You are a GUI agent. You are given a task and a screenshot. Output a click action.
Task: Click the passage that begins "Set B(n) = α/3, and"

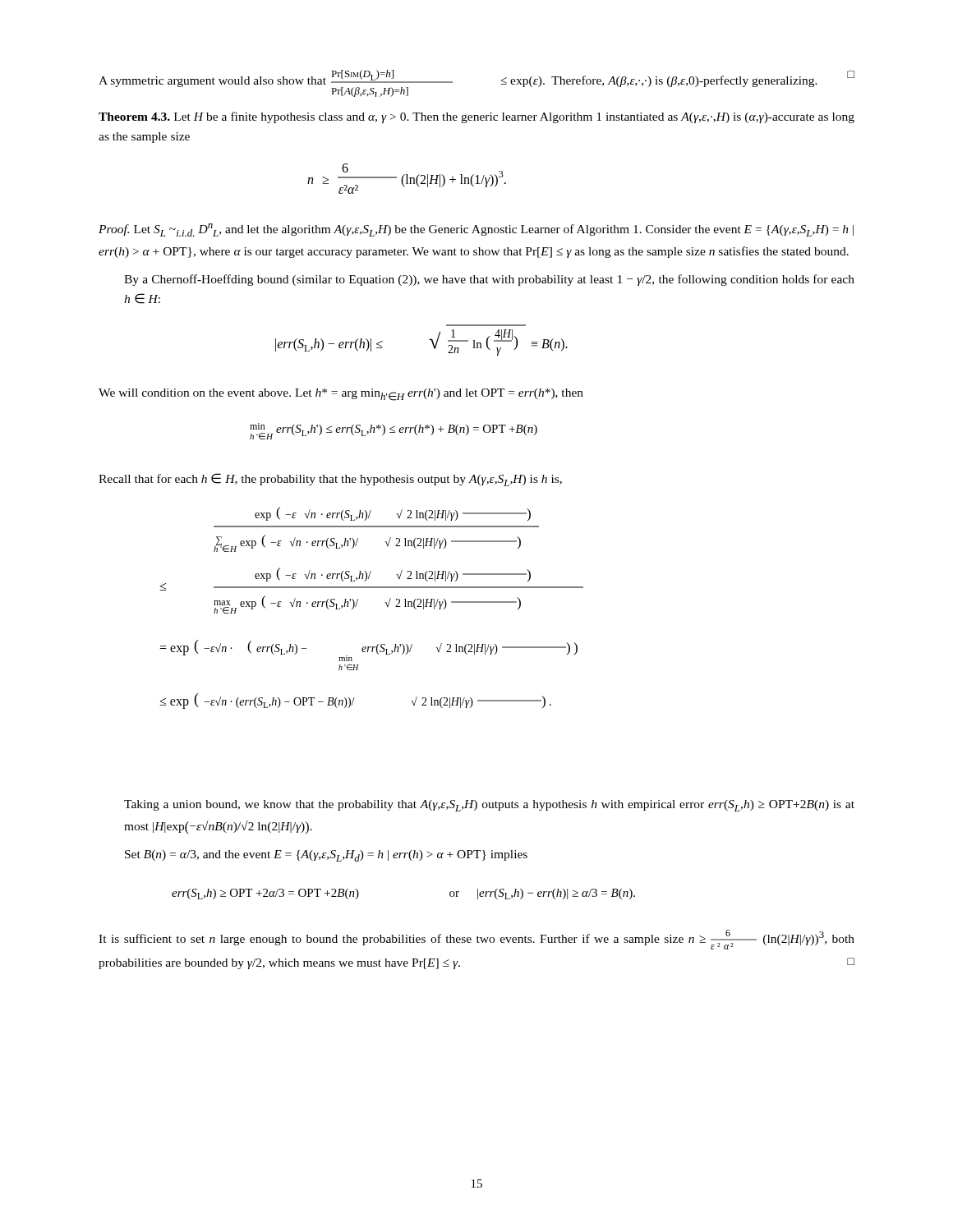(x=489, y=856)
